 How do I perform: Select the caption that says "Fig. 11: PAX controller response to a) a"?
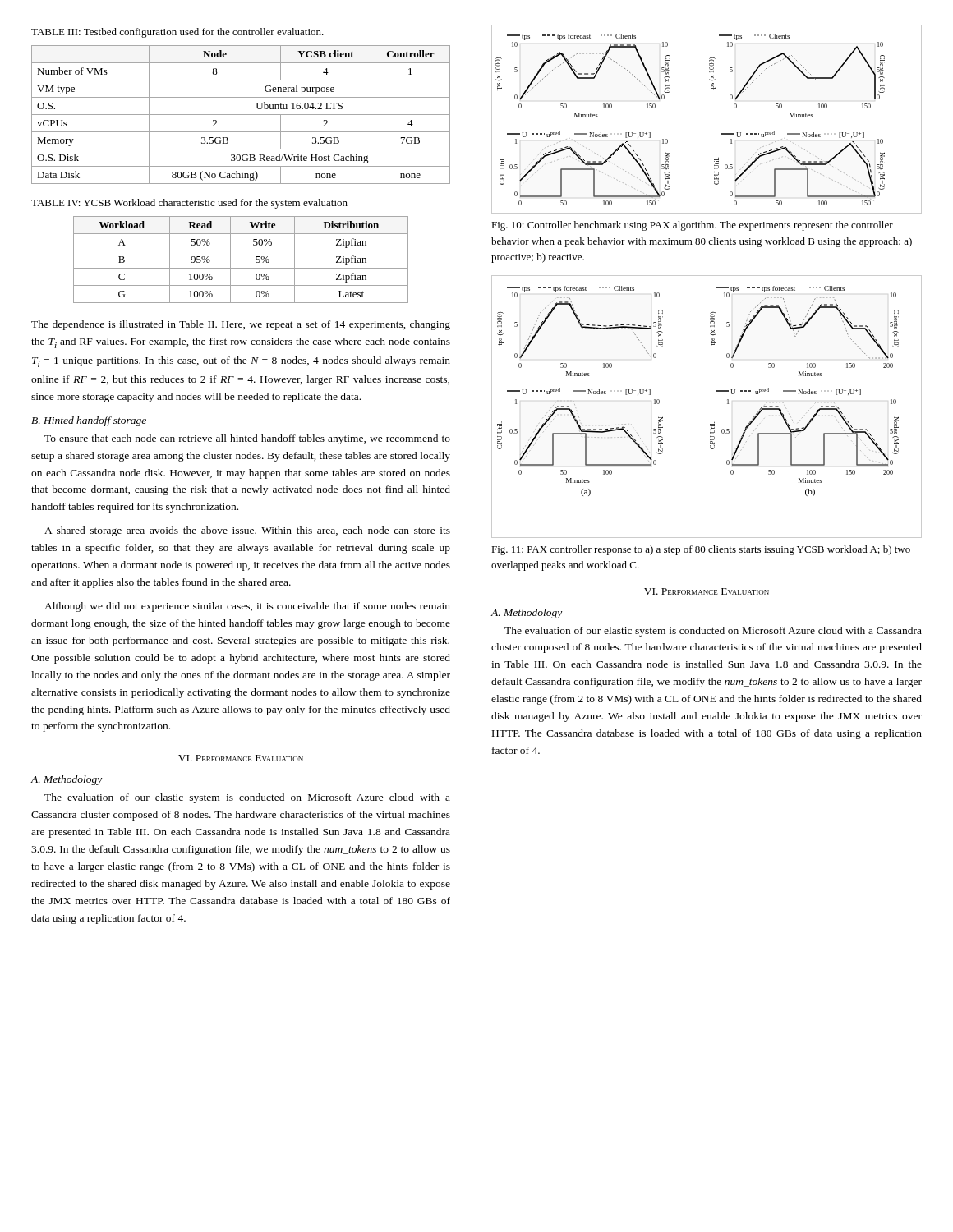(x=701, y=557)
